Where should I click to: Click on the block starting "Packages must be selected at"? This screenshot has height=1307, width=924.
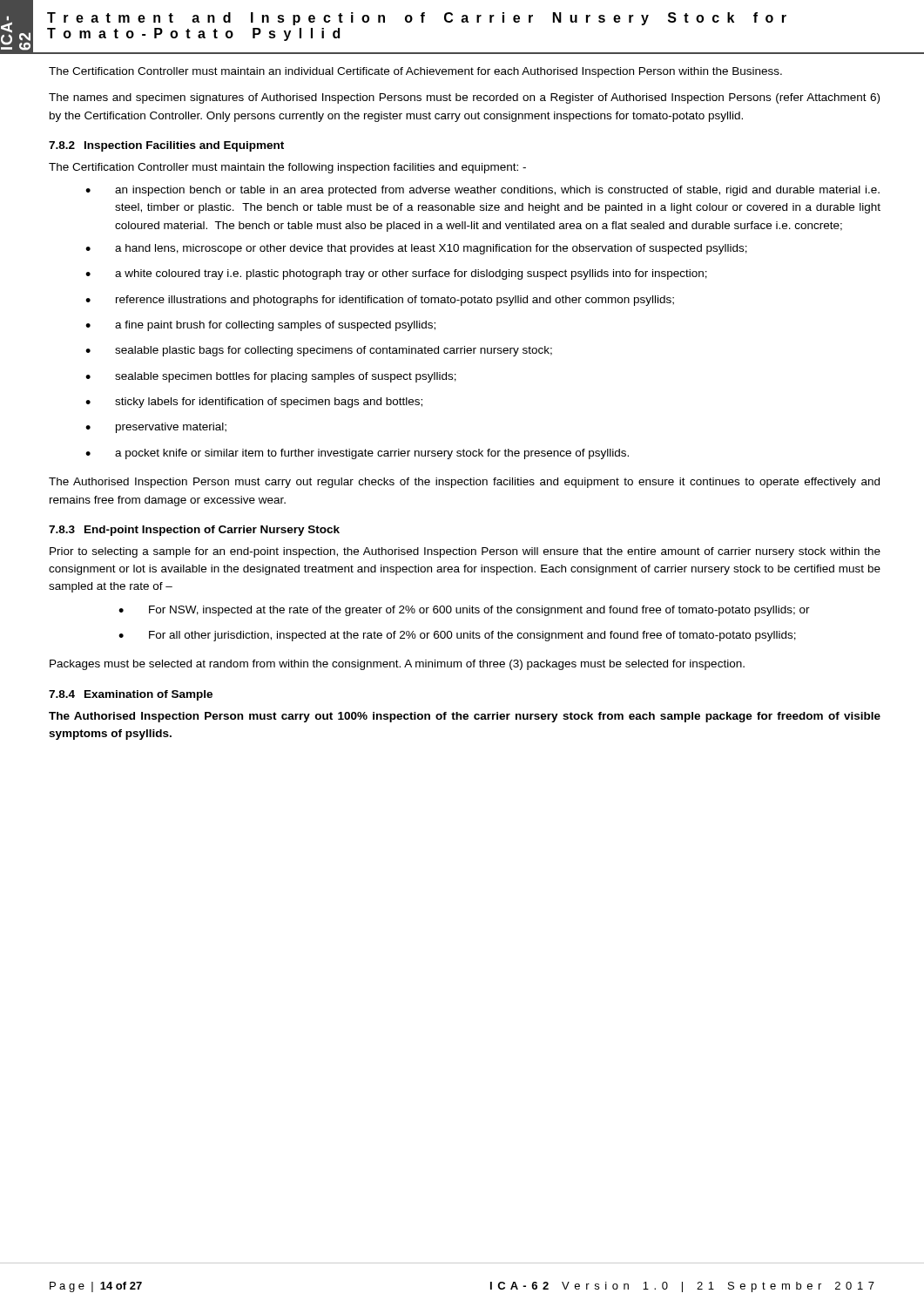(397, 664)
